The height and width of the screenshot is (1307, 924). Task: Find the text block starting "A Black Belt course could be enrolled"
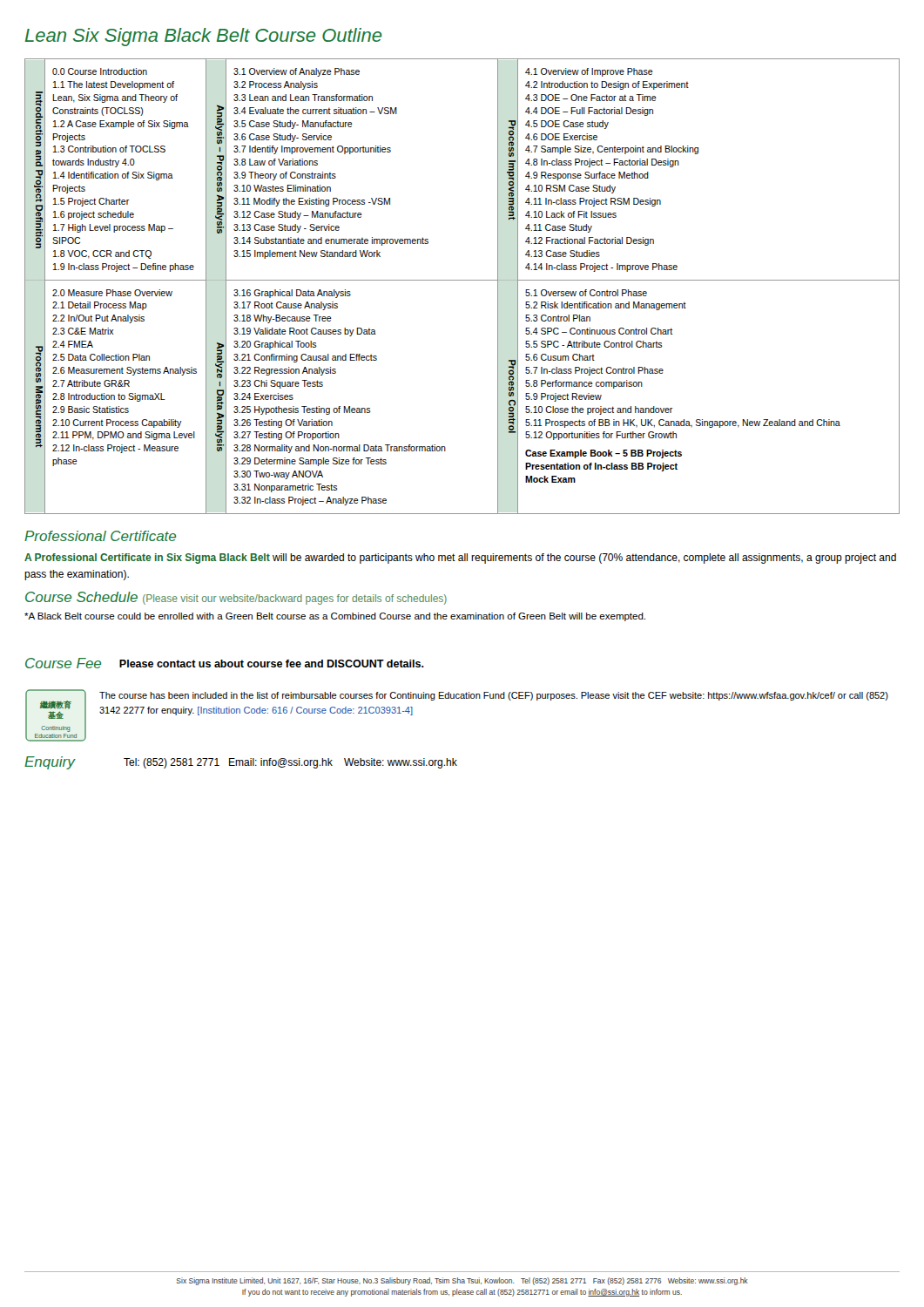[x=335, y=616]
